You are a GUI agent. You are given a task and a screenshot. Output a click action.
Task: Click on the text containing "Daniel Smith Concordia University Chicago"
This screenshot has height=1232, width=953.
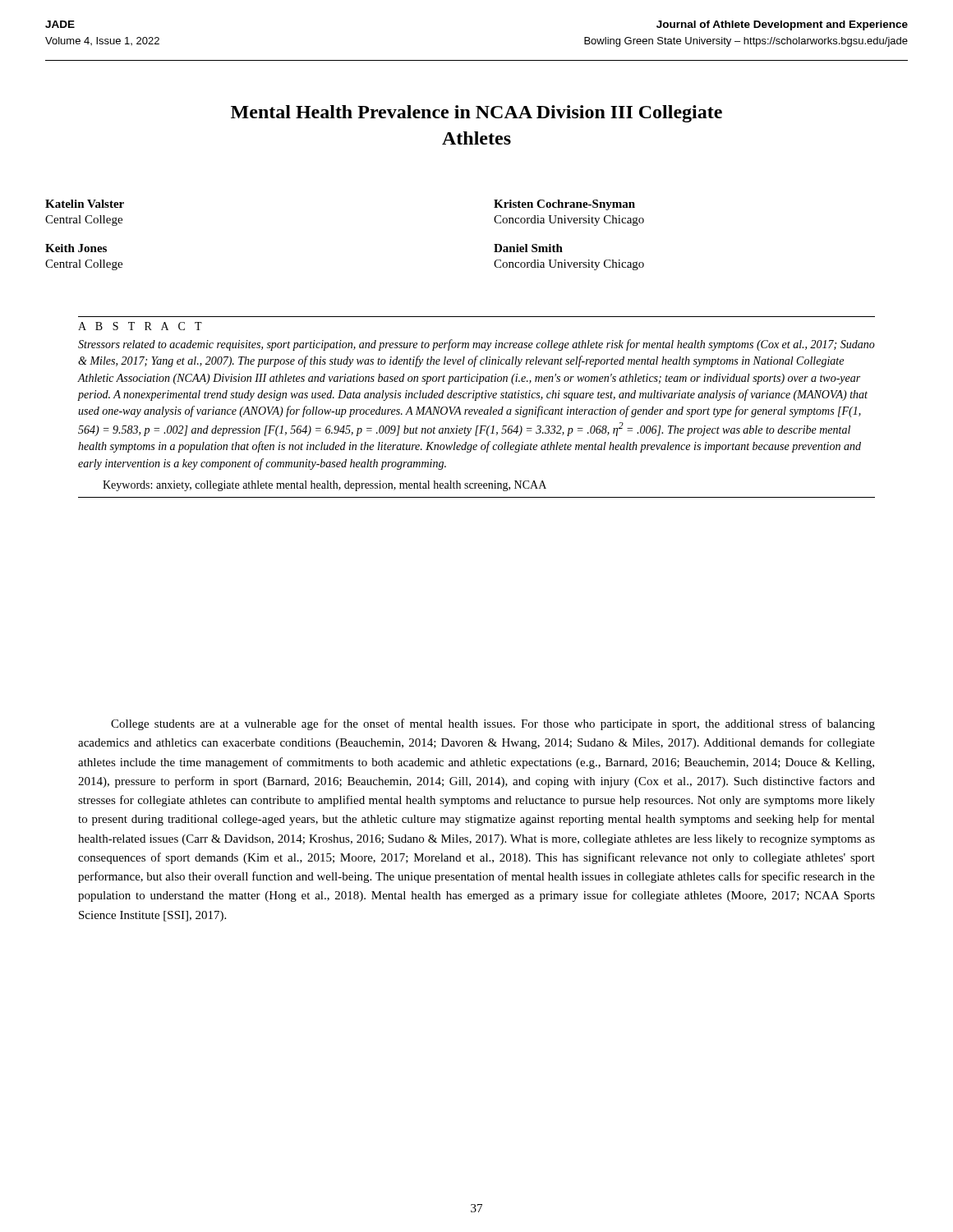click(x=528, y=248)
